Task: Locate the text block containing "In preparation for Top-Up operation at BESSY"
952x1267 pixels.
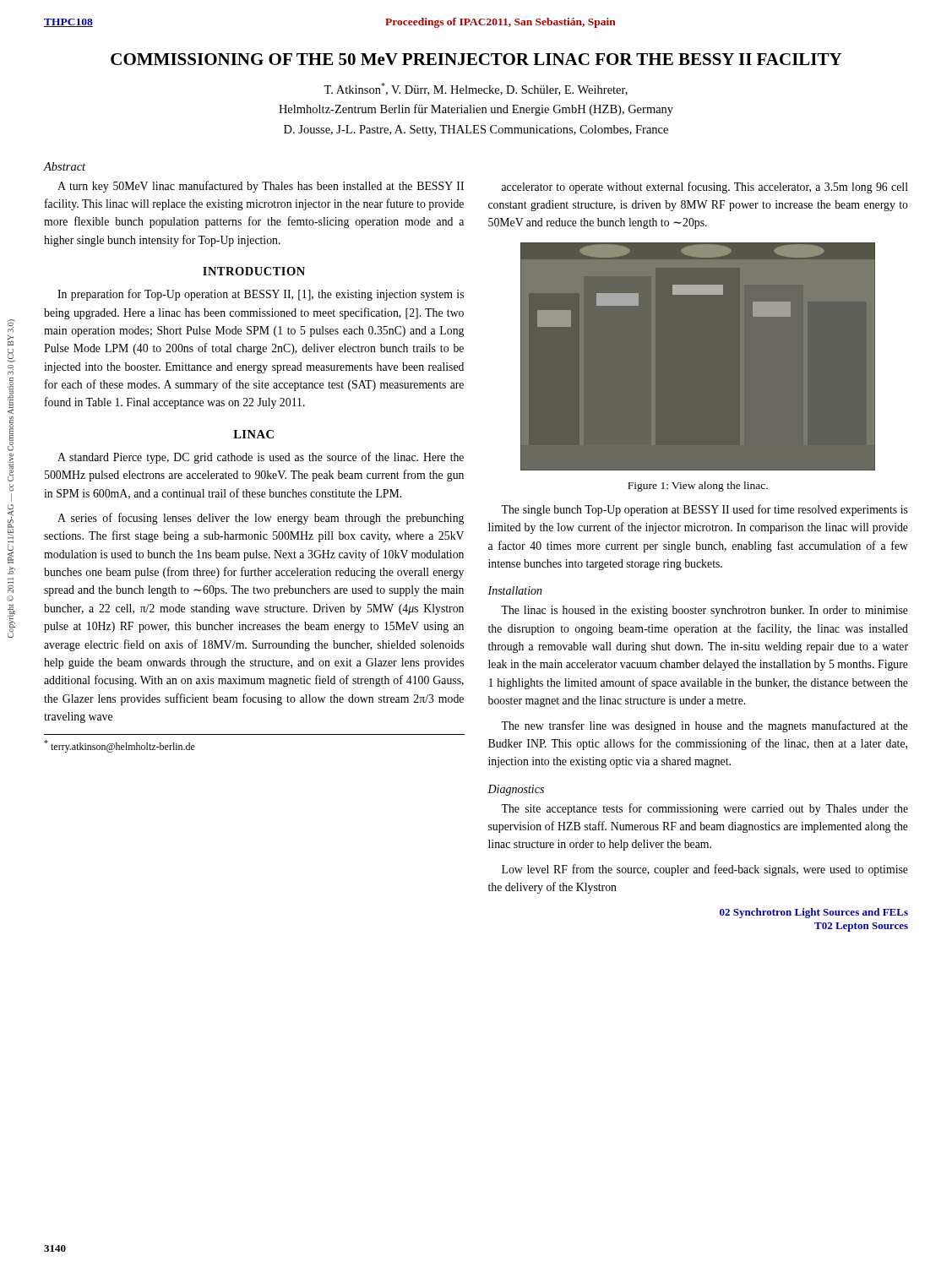Action: [254, 349]
